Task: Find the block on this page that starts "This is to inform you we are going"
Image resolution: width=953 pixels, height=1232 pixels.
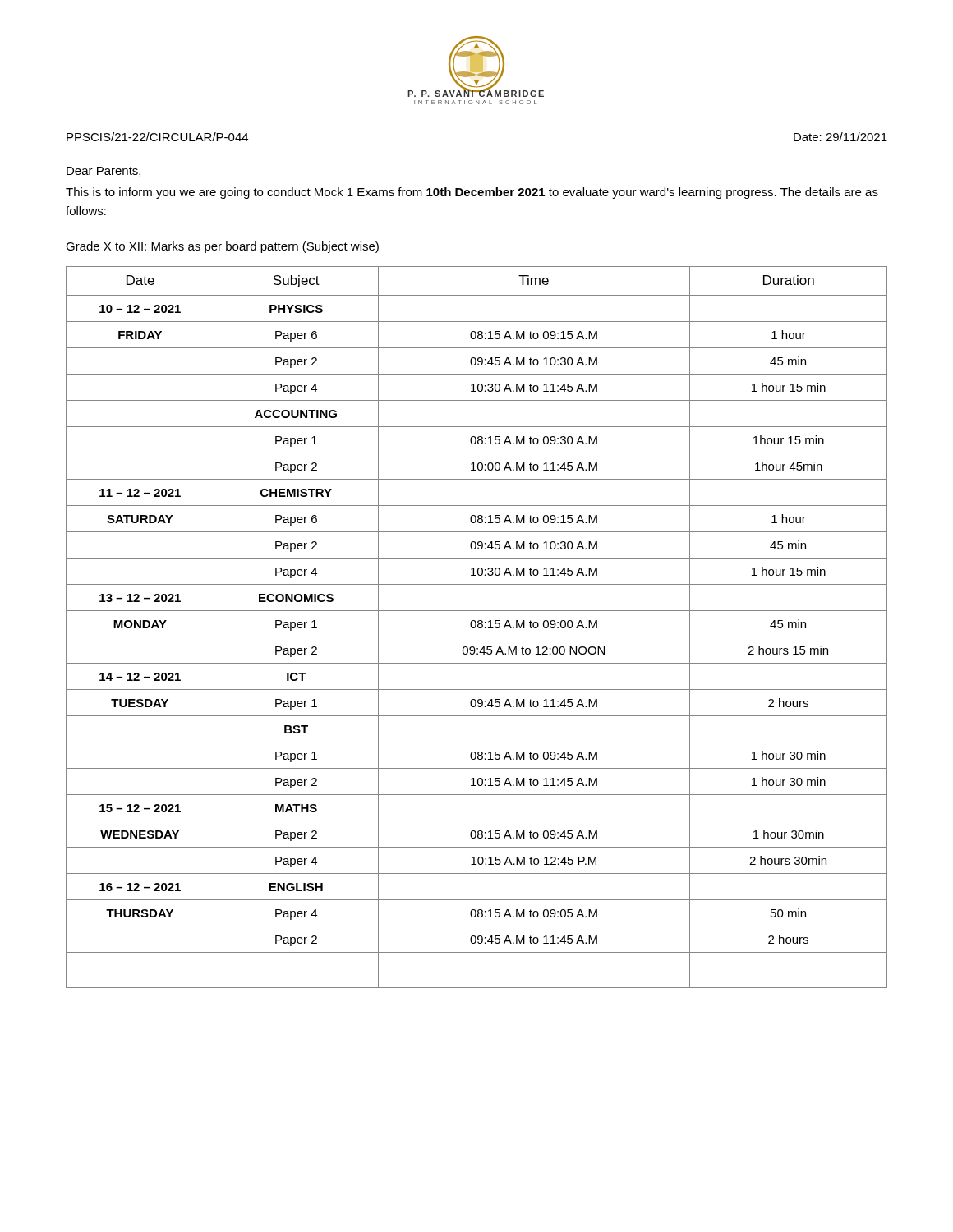Action: 472,201
